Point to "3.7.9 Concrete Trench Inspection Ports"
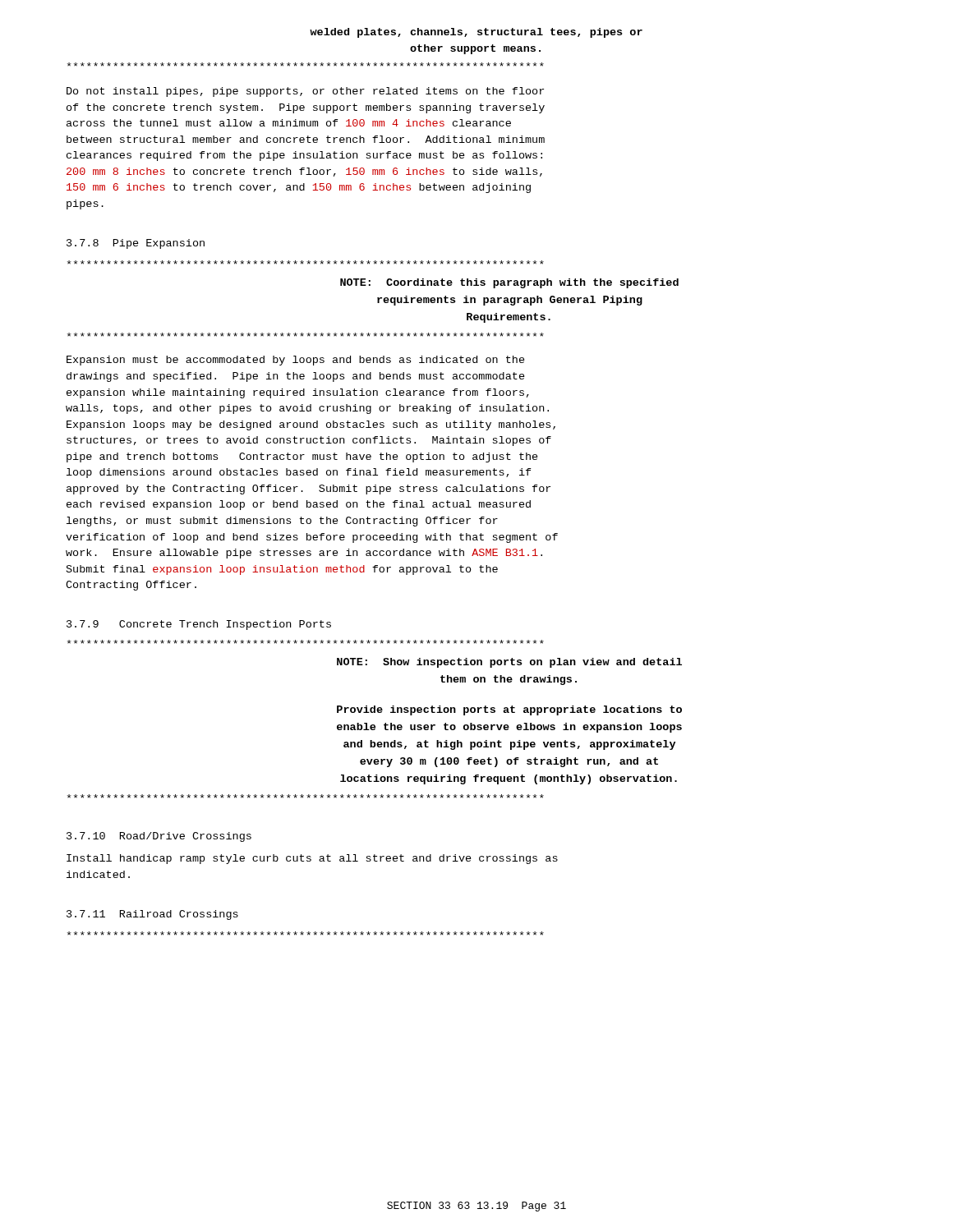The image size is (953, 1232). click(x=199, y=625)
